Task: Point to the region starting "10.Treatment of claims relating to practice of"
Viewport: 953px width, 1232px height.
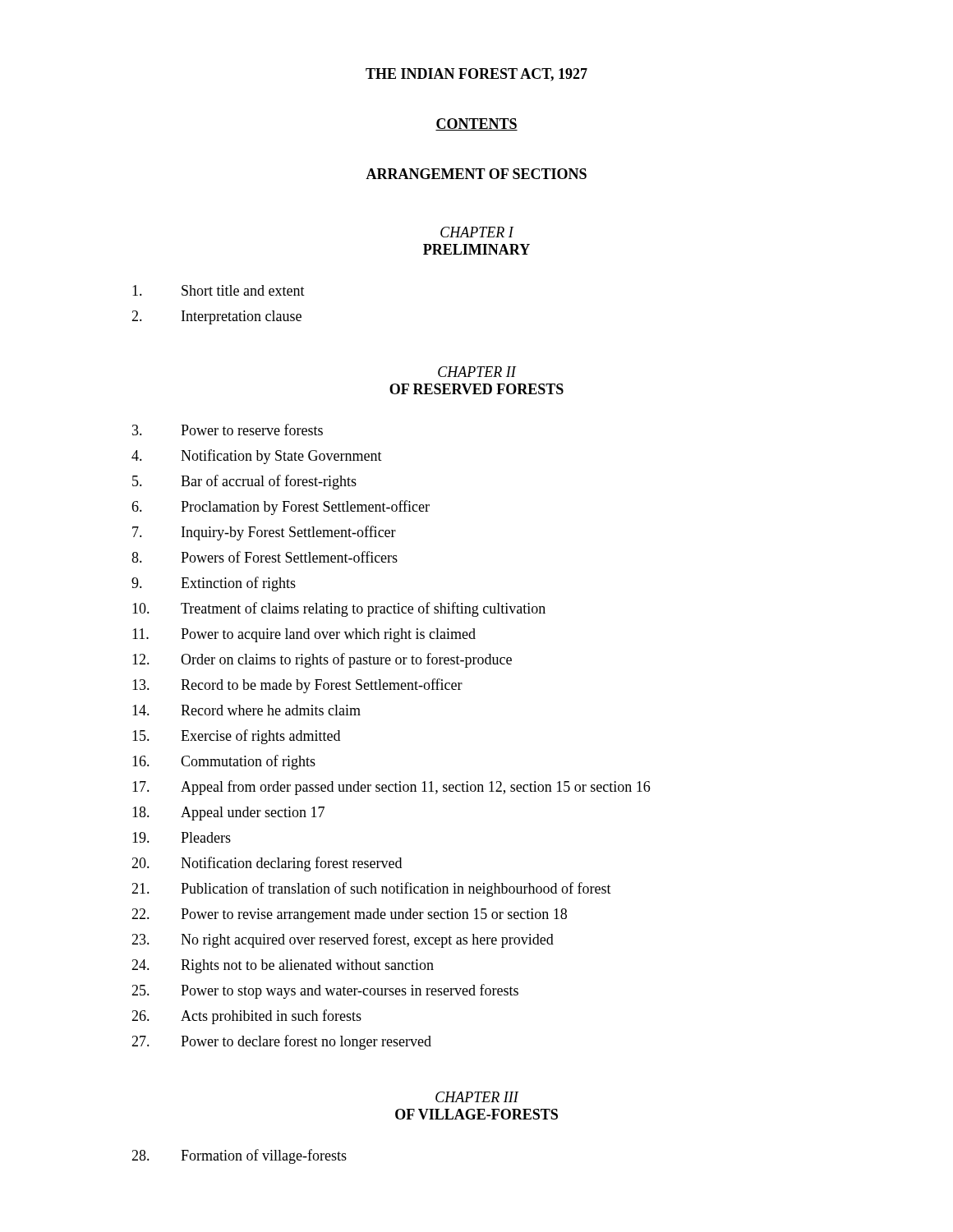Action: (476, 609)
